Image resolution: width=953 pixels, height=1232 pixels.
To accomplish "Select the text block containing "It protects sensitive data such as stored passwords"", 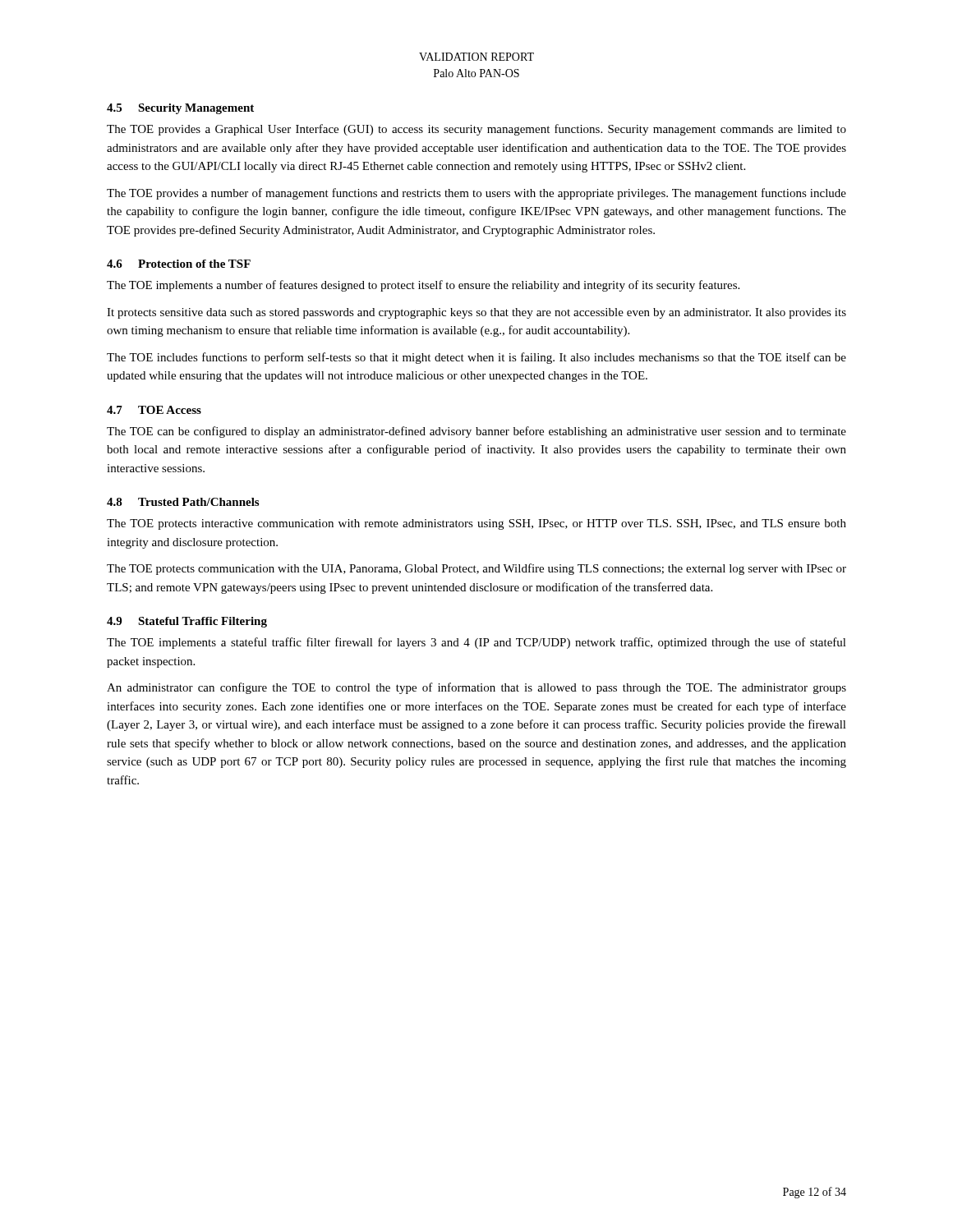I will point(476,321).
